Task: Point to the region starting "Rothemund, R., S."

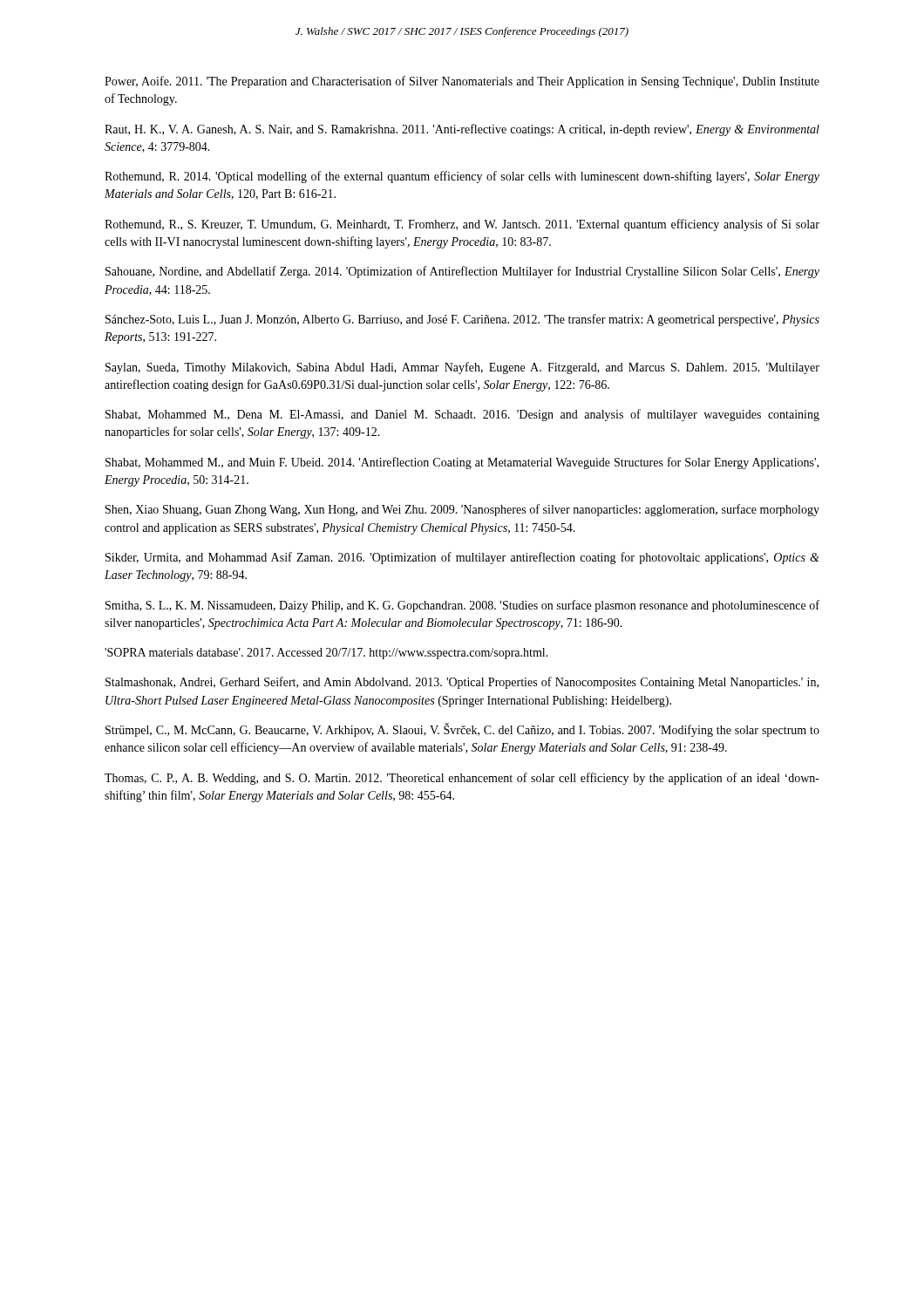Action: point(462,233)
